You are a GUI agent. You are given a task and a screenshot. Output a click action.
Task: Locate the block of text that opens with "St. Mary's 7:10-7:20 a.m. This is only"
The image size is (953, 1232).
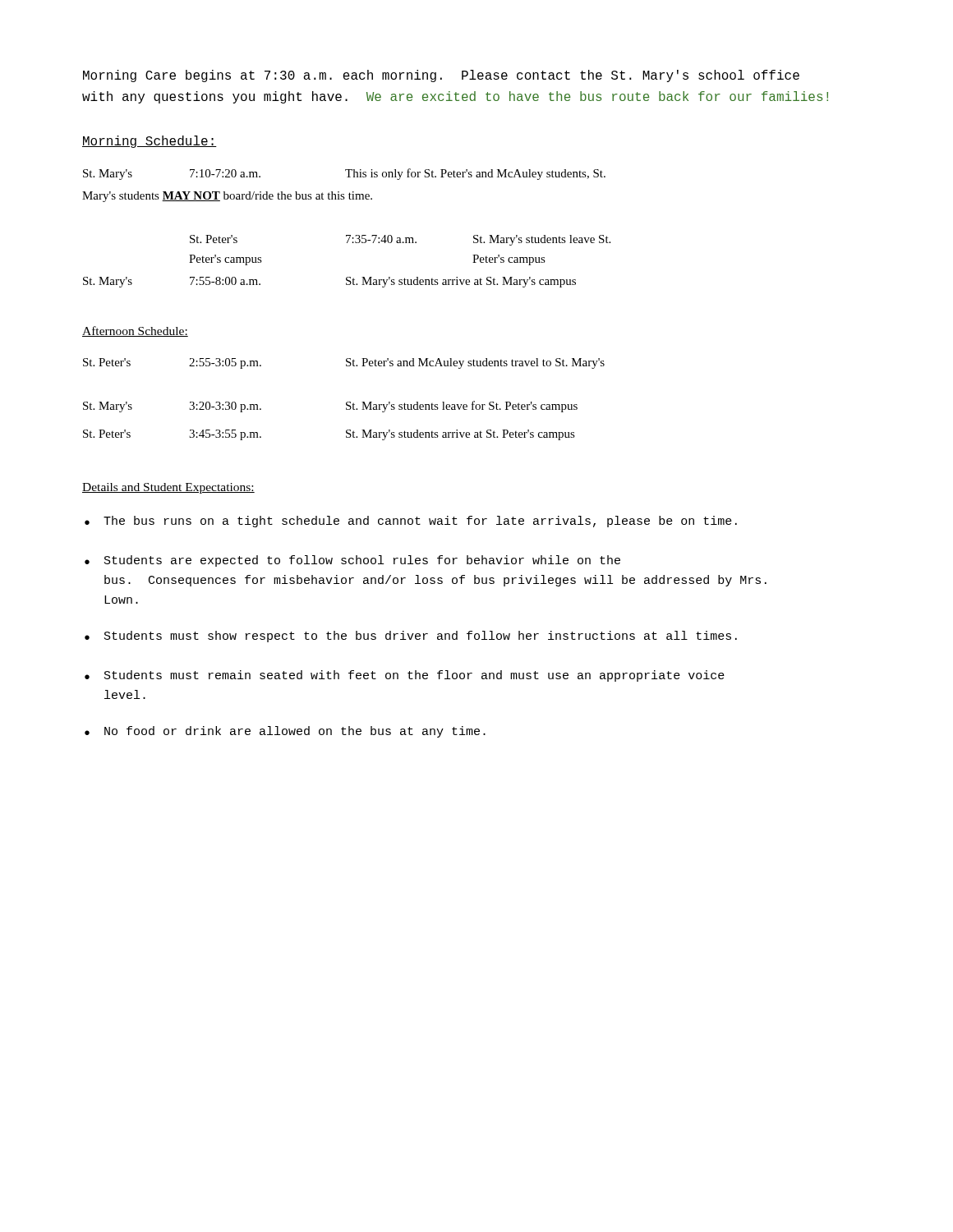[x=476, y=174]
